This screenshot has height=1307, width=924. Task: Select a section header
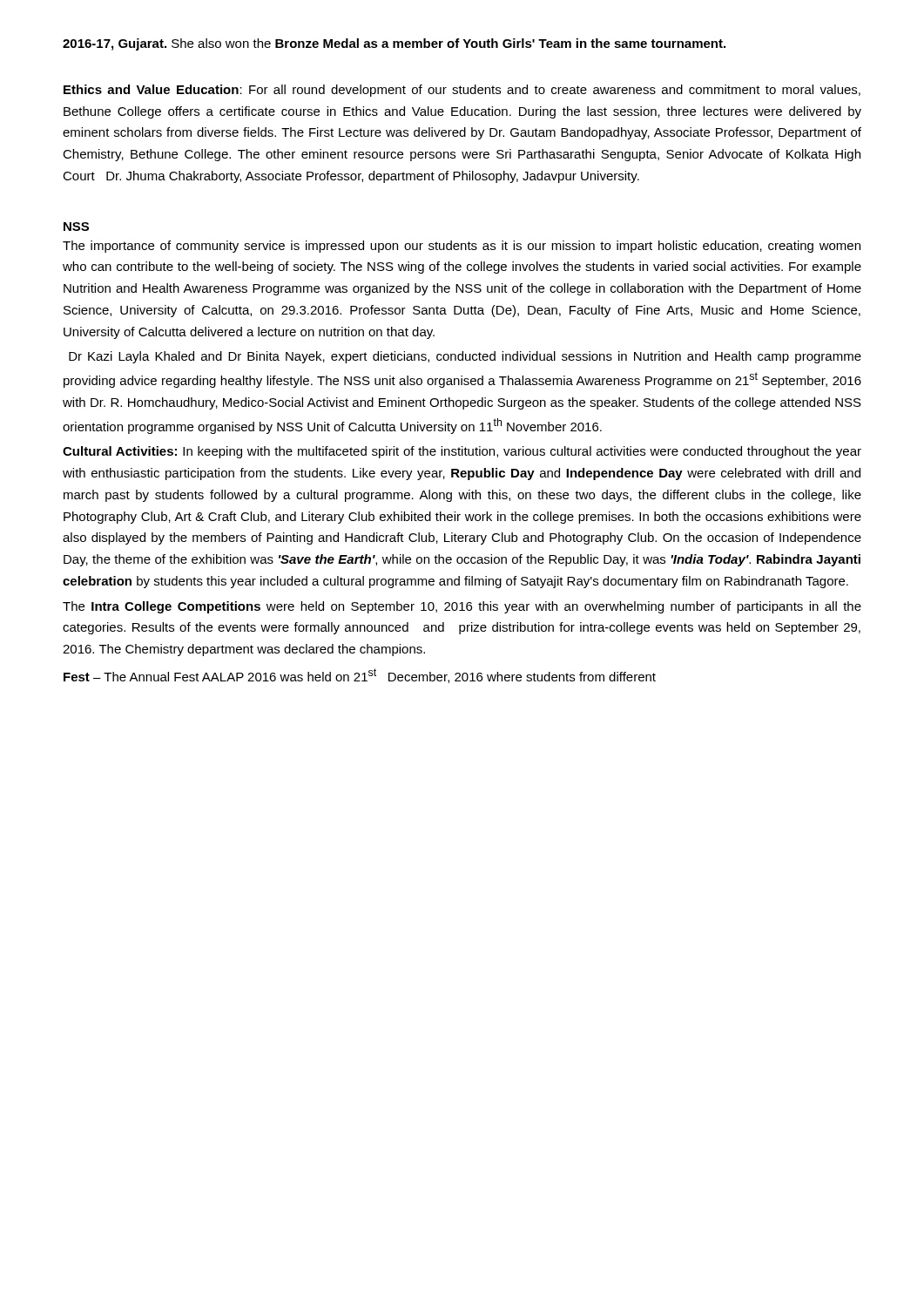pos(76,226)
